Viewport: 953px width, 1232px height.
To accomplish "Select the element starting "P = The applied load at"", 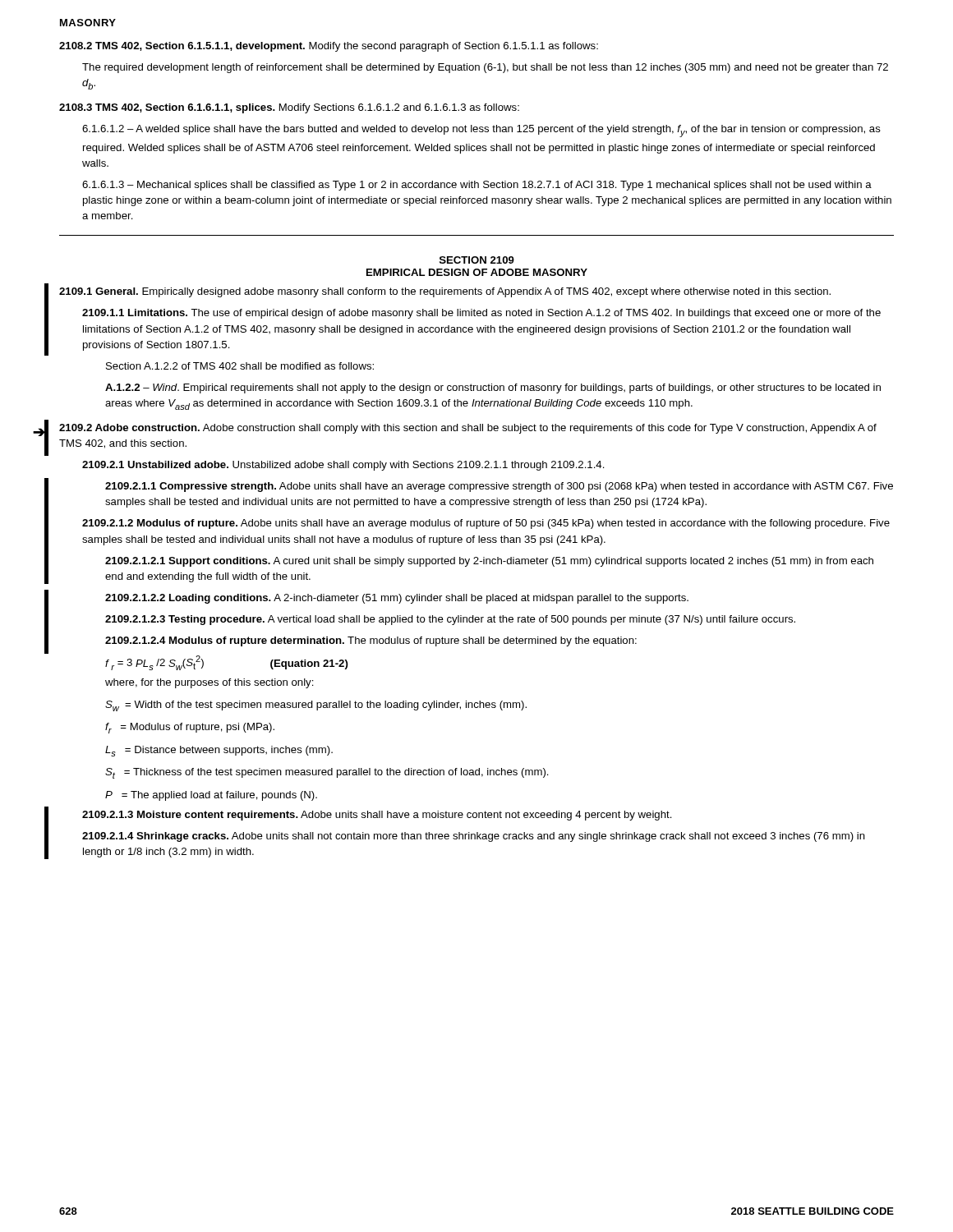I will pyautogui.click(x=211, y=795).
